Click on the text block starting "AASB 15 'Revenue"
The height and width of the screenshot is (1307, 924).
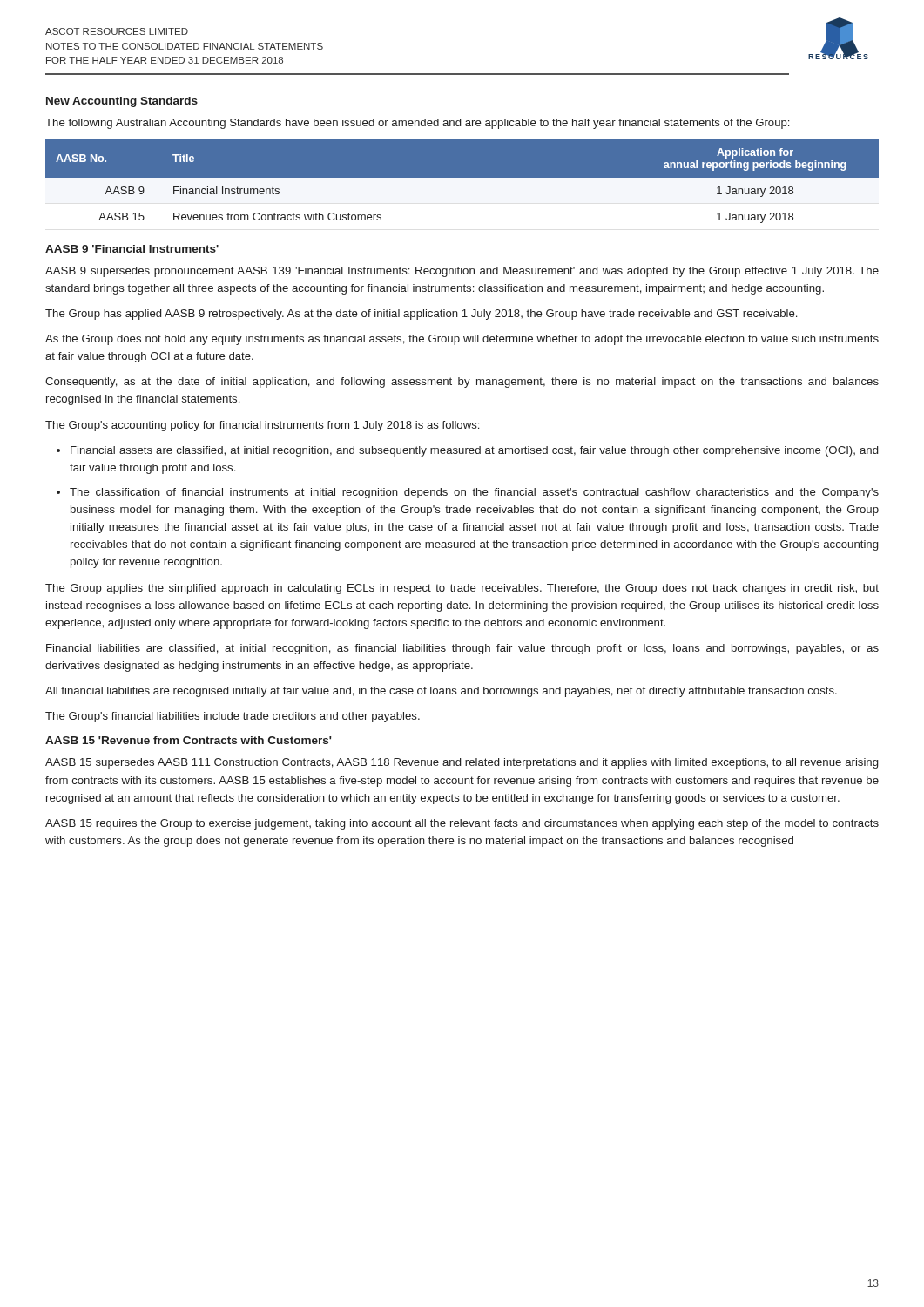click(x=189, y=741)
